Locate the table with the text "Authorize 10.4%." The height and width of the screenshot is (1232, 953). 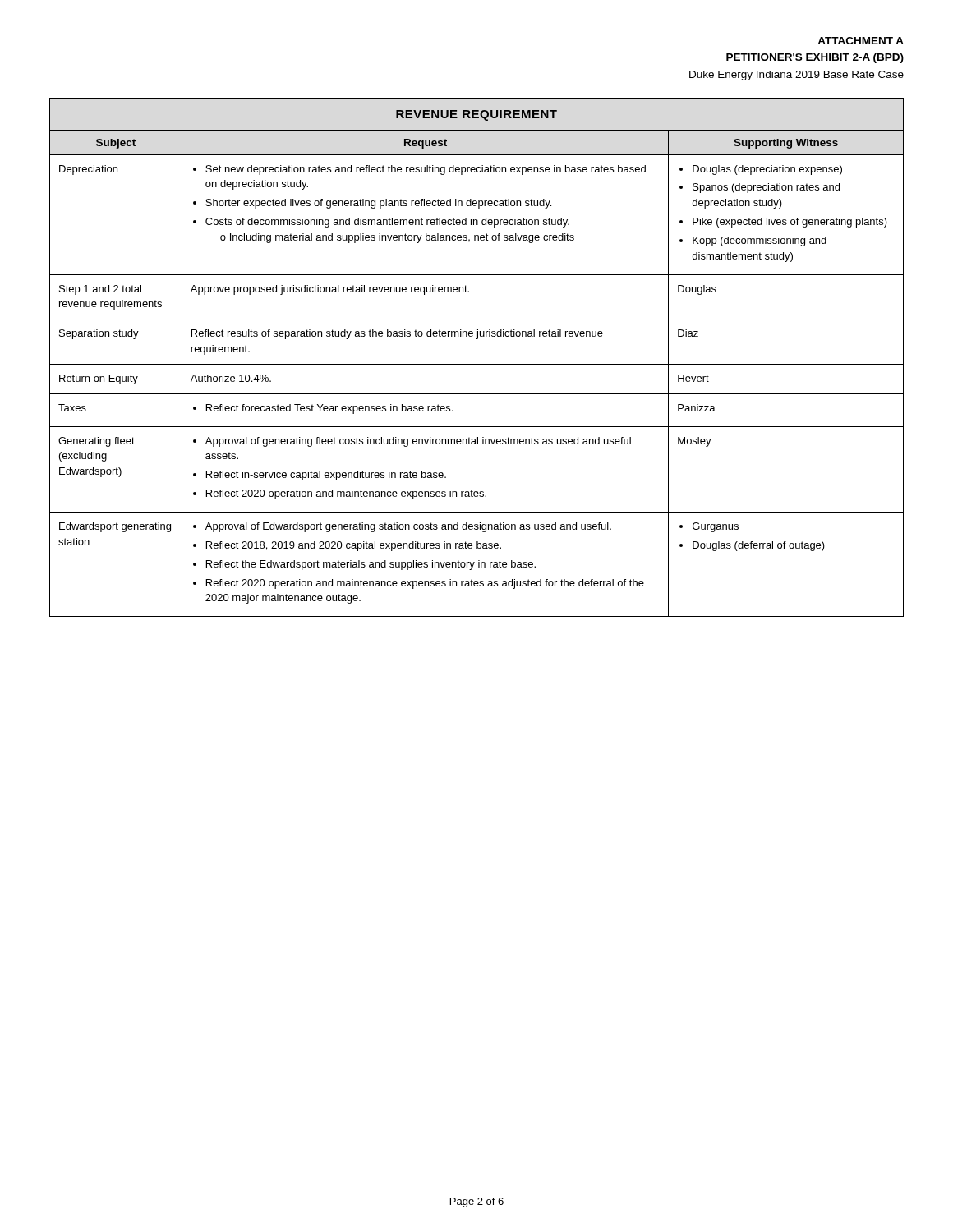[476, 357]
